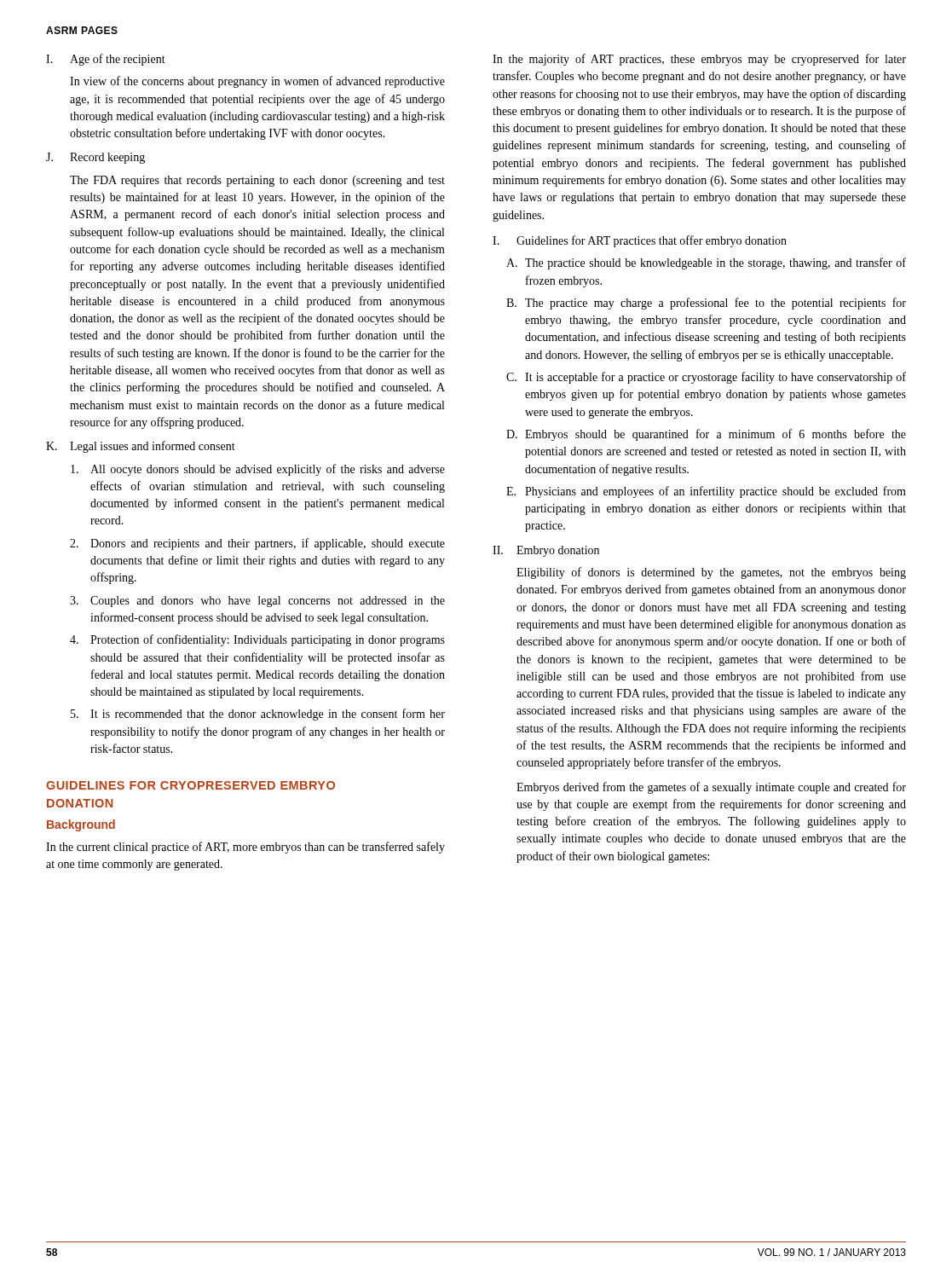Find the block on this page that starts "K. Legal issues"

pyautogui.click(x=245, y=598)
